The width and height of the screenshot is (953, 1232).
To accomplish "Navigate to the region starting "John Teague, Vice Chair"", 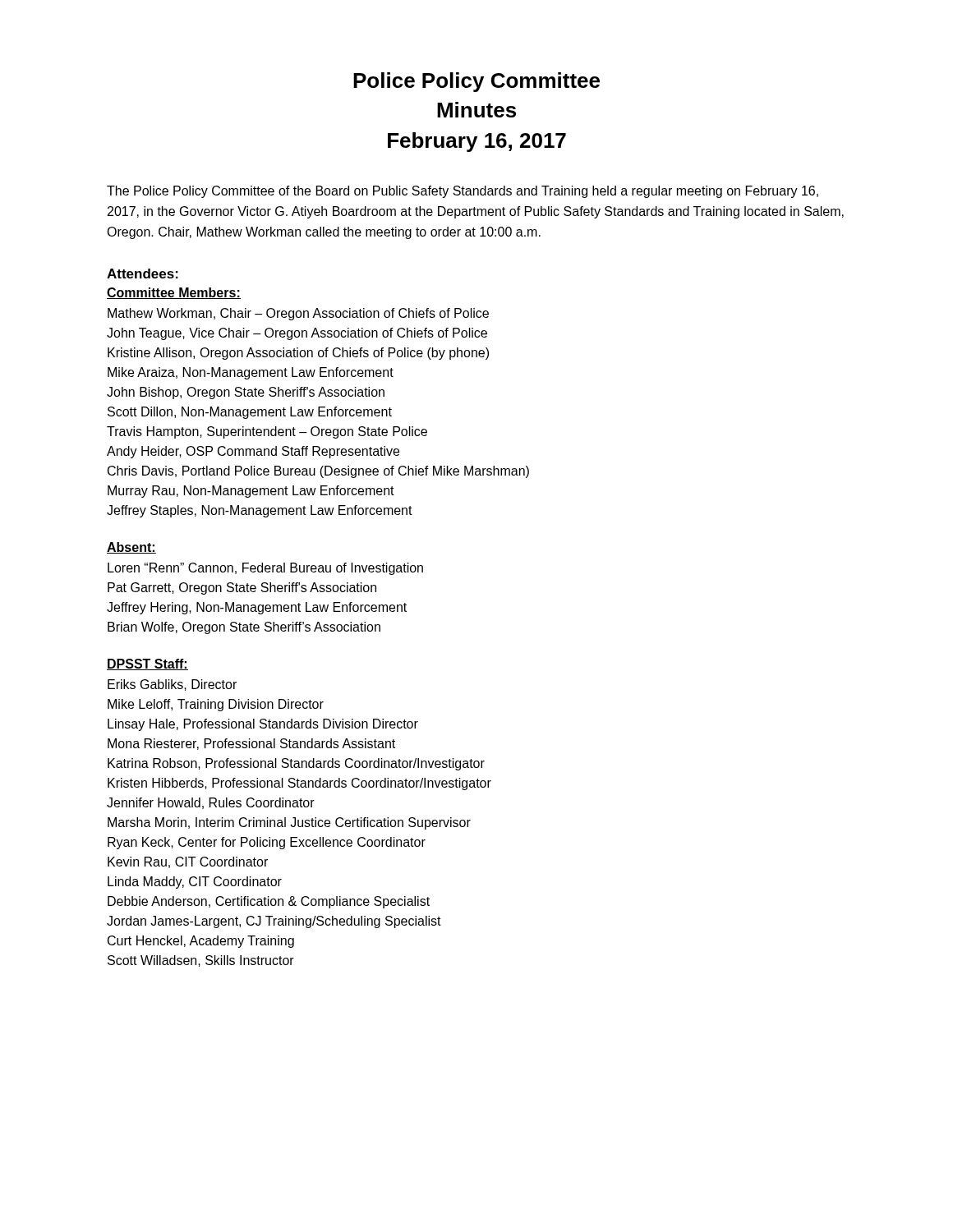I will coord(297,333).
